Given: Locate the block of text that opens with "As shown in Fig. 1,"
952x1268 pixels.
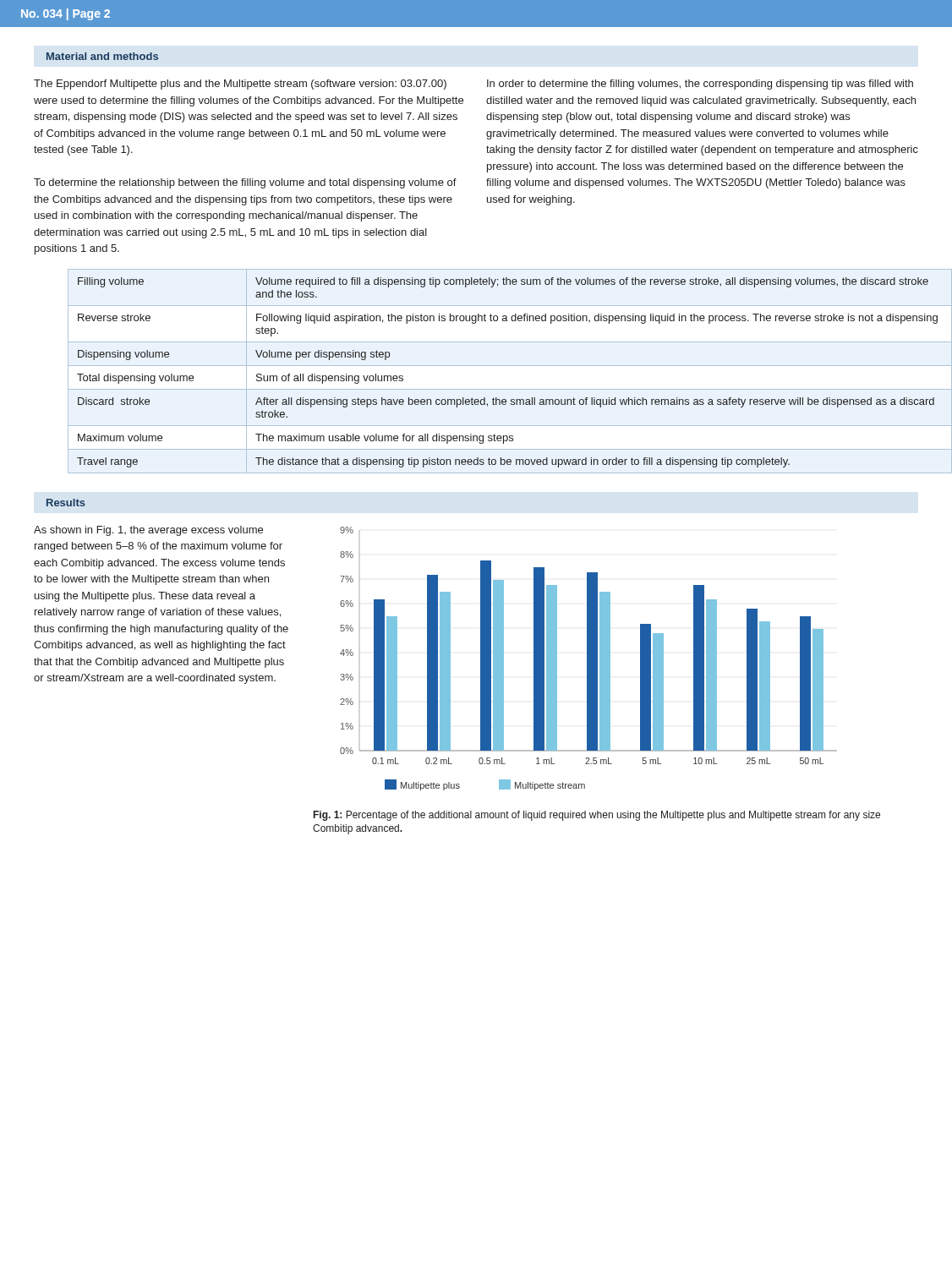Looking at the screenshot, I should coord(161,603).
